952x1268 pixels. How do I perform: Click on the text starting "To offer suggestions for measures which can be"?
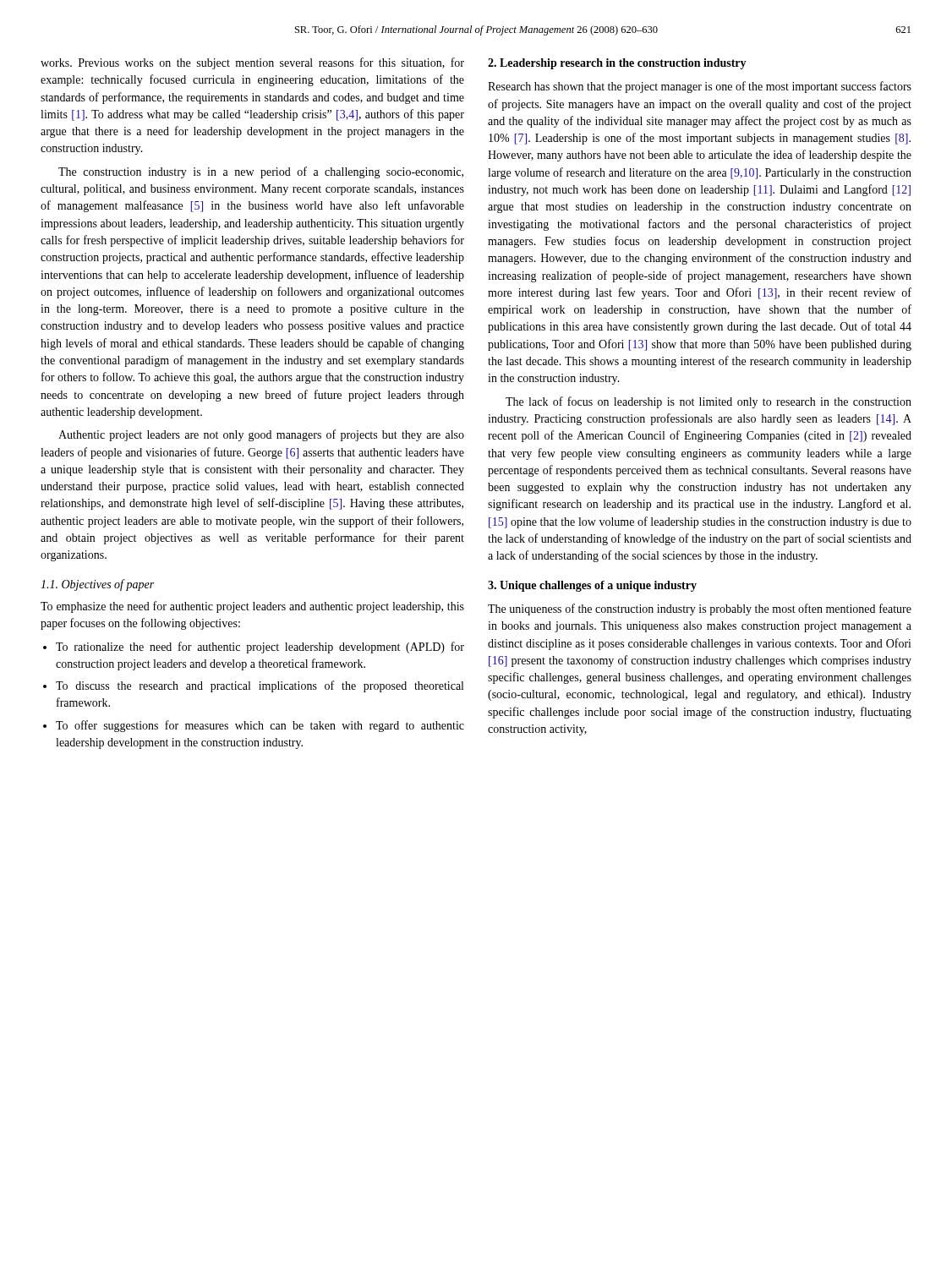tap(260, 734)
